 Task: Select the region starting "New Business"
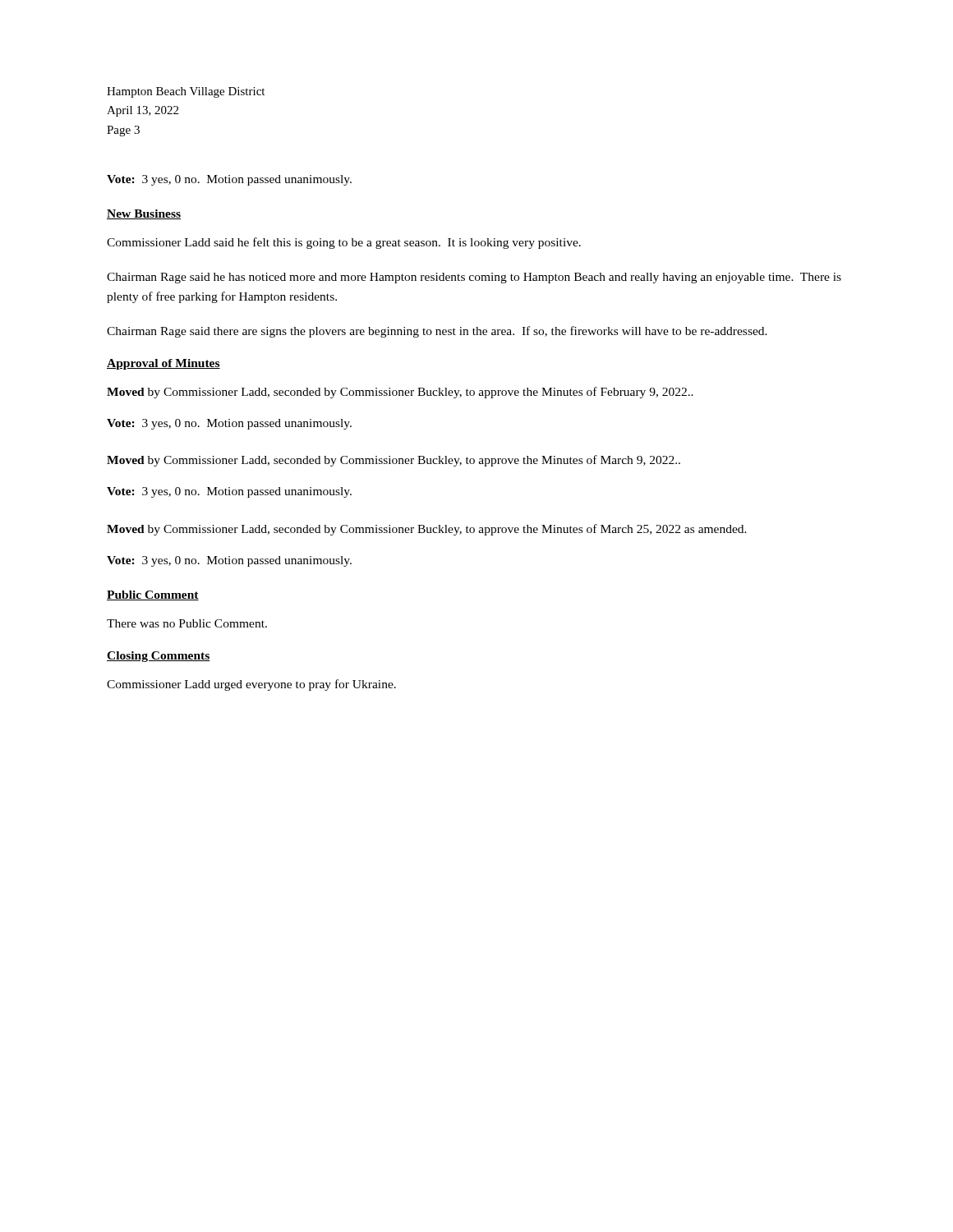click(144, 213)
